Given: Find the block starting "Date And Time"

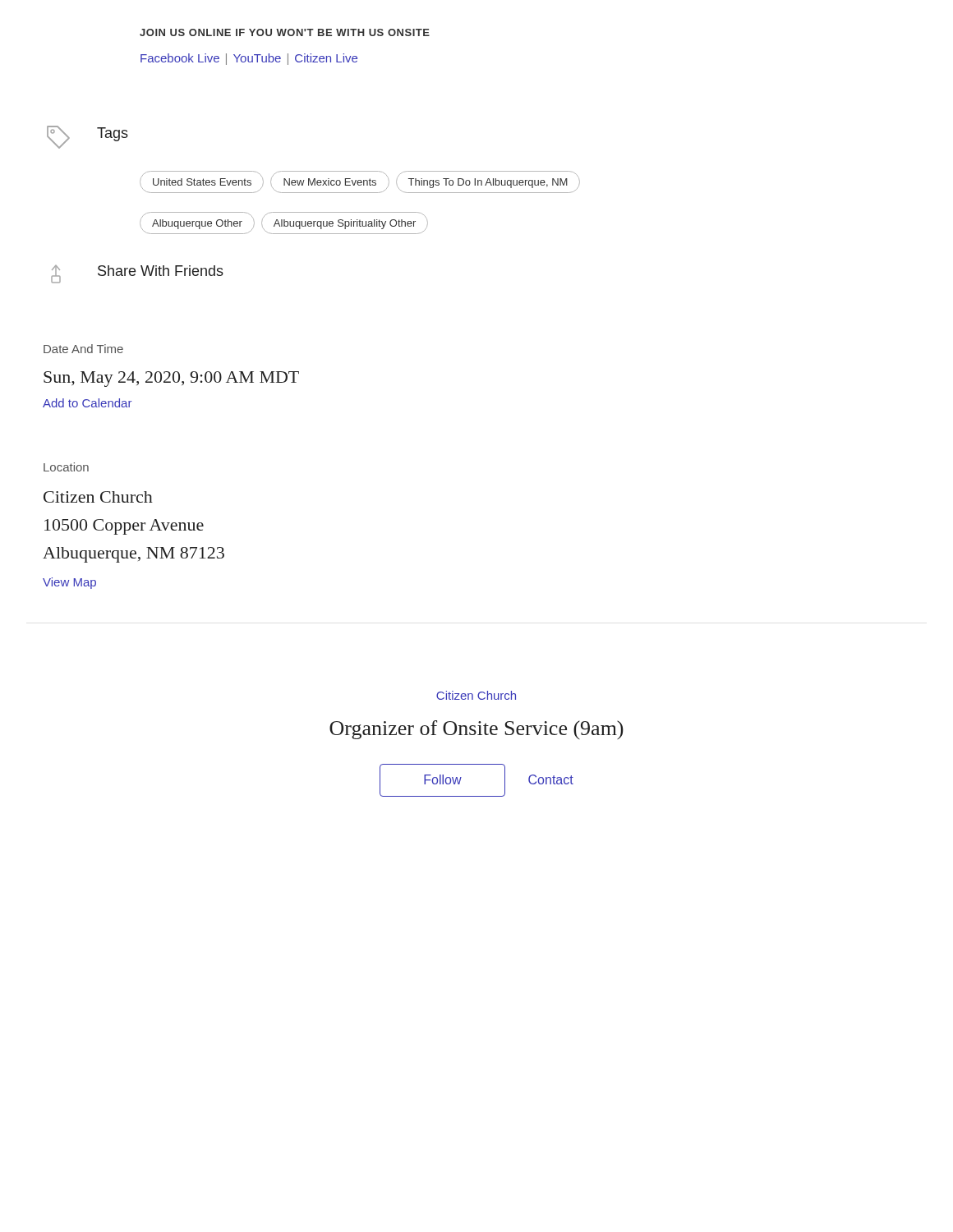Looking at the screenshot, I should 83,349.
